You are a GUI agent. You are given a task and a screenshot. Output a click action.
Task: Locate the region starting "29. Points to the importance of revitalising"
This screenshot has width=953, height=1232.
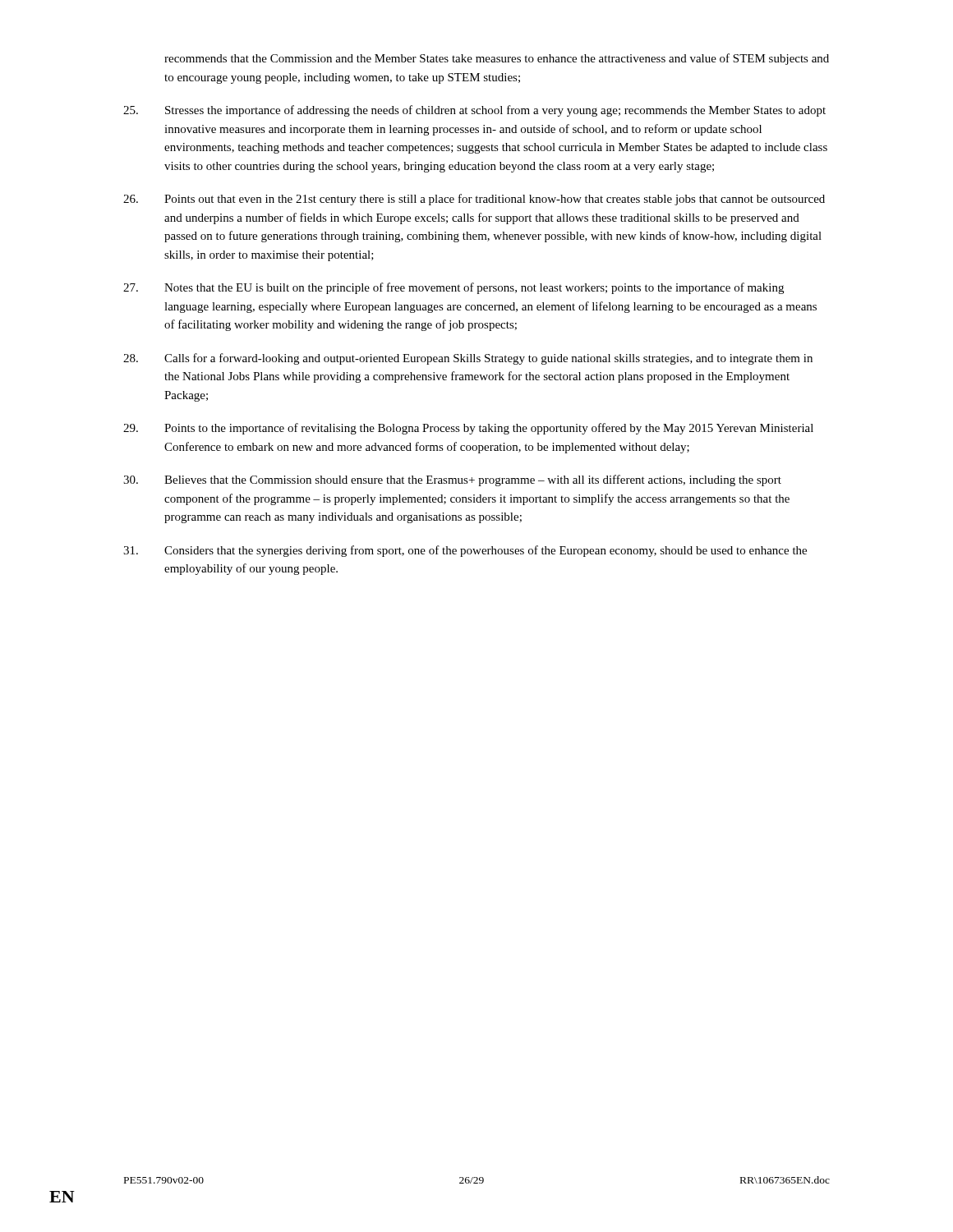coord(476,437)
